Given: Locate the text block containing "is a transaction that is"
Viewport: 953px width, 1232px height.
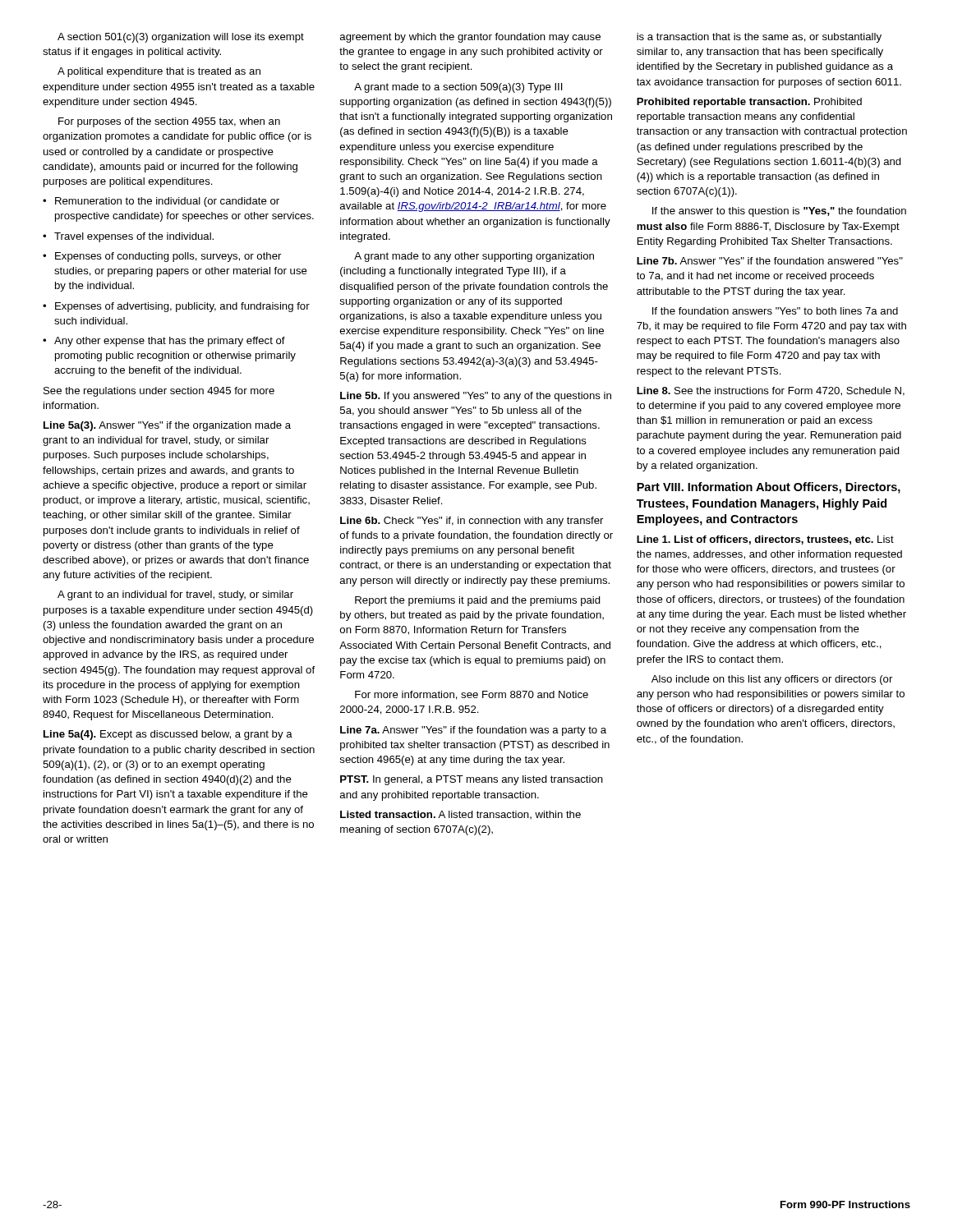Looking at the screenshot, I should (x=773, y=251).
